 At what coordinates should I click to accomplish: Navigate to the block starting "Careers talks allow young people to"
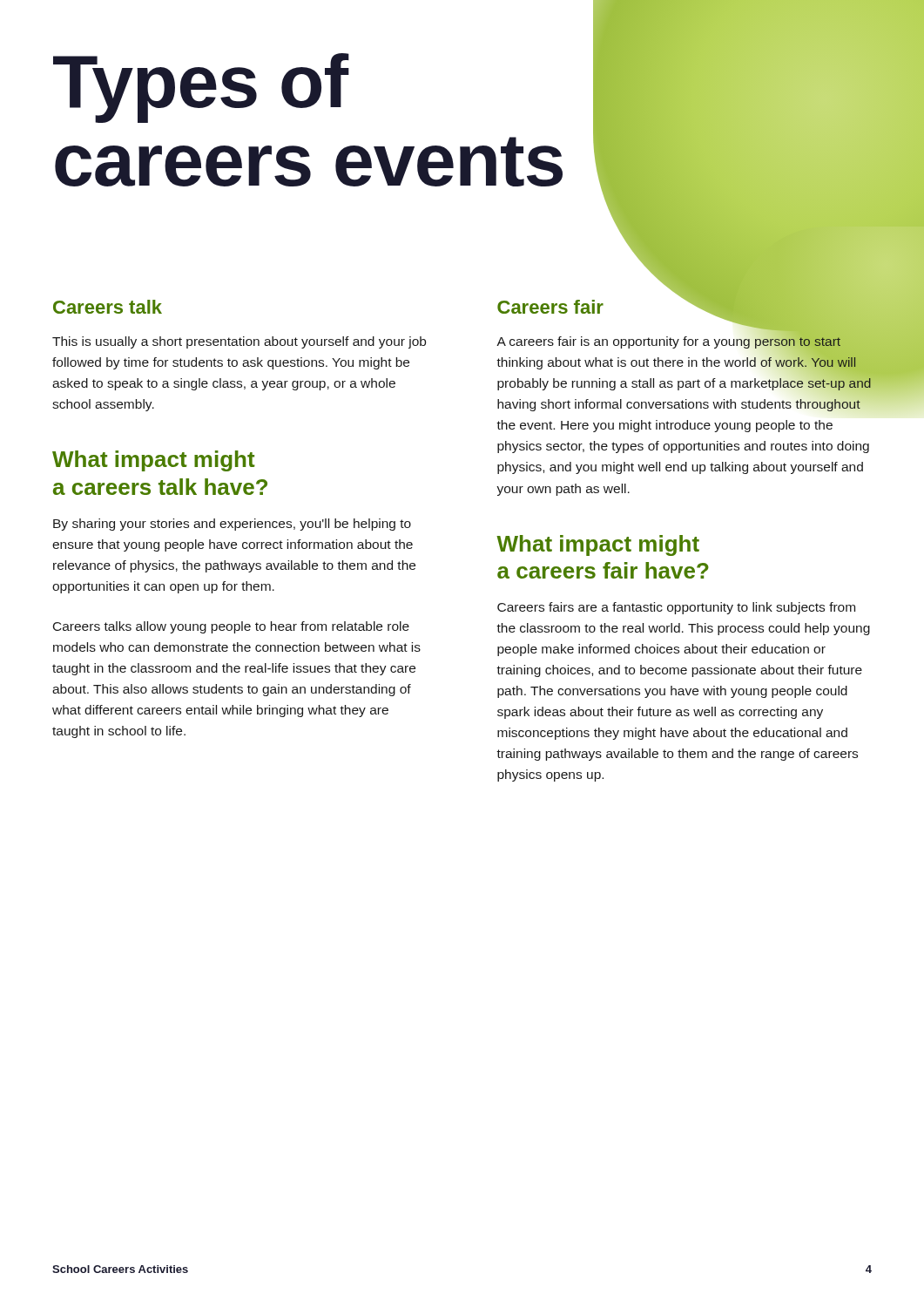point(240,679)
